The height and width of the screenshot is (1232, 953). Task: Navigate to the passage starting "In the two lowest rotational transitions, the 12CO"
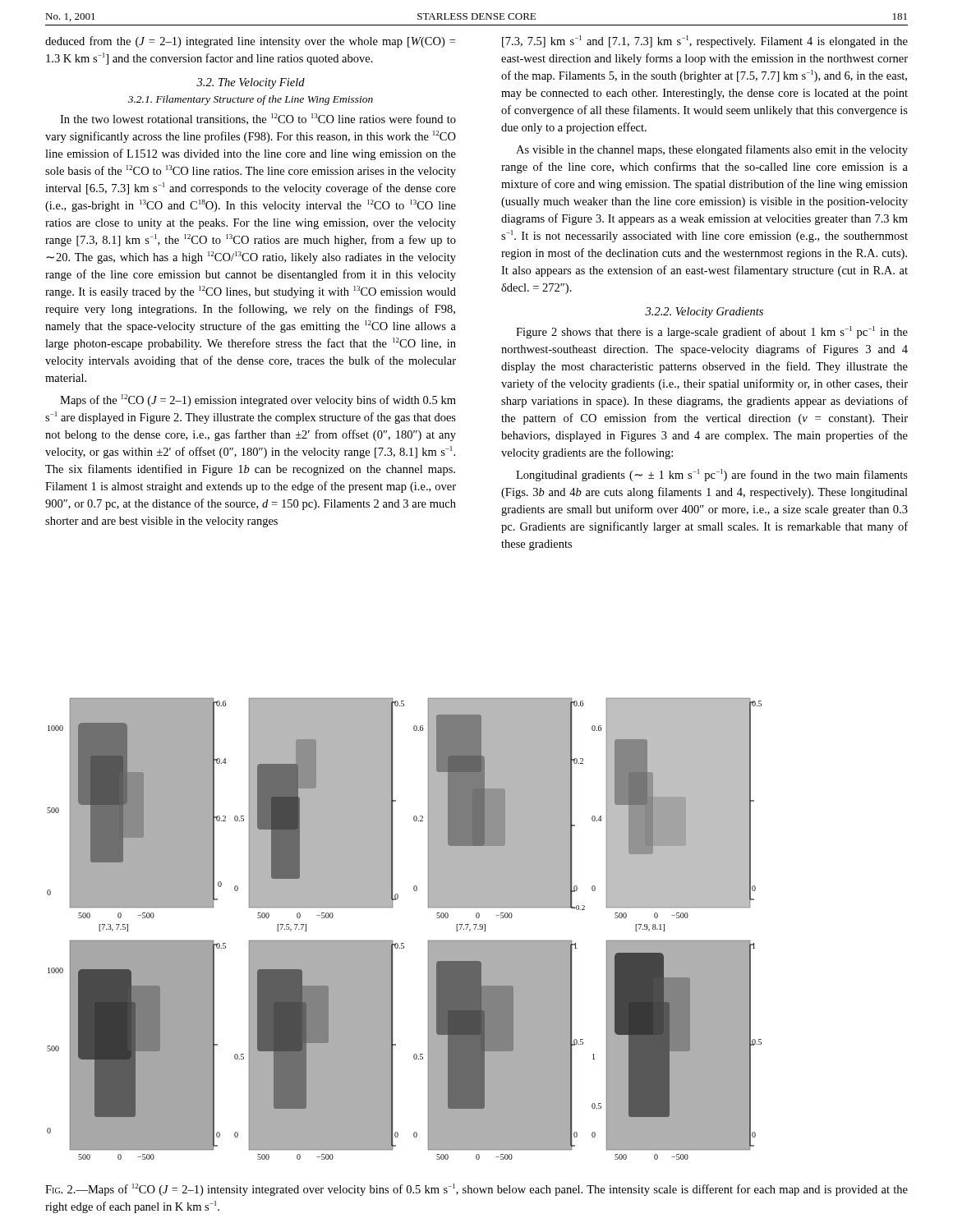[x=251, y=321]
